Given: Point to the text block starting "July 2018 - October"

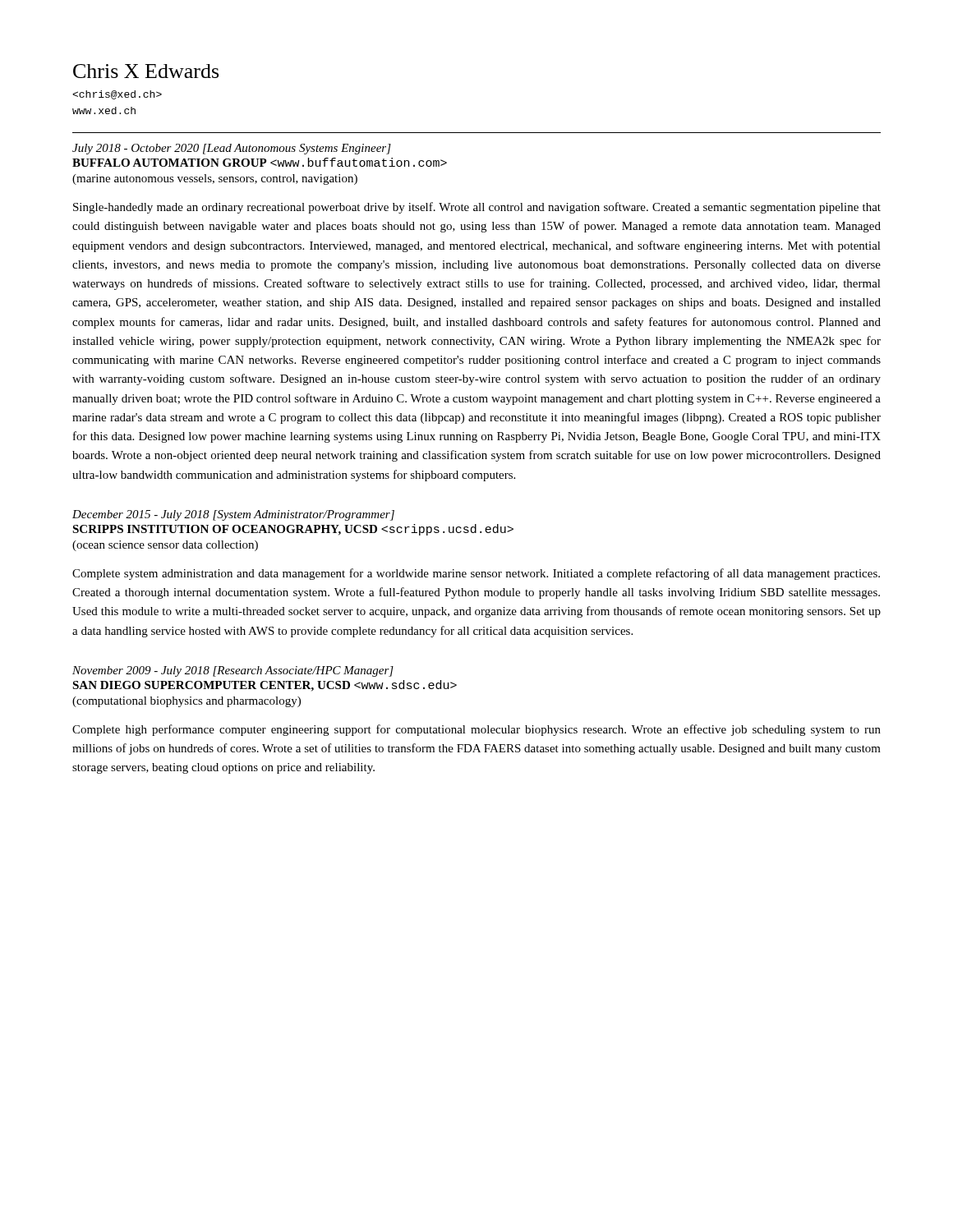Looking at the screenshot, I should (232, 149).
